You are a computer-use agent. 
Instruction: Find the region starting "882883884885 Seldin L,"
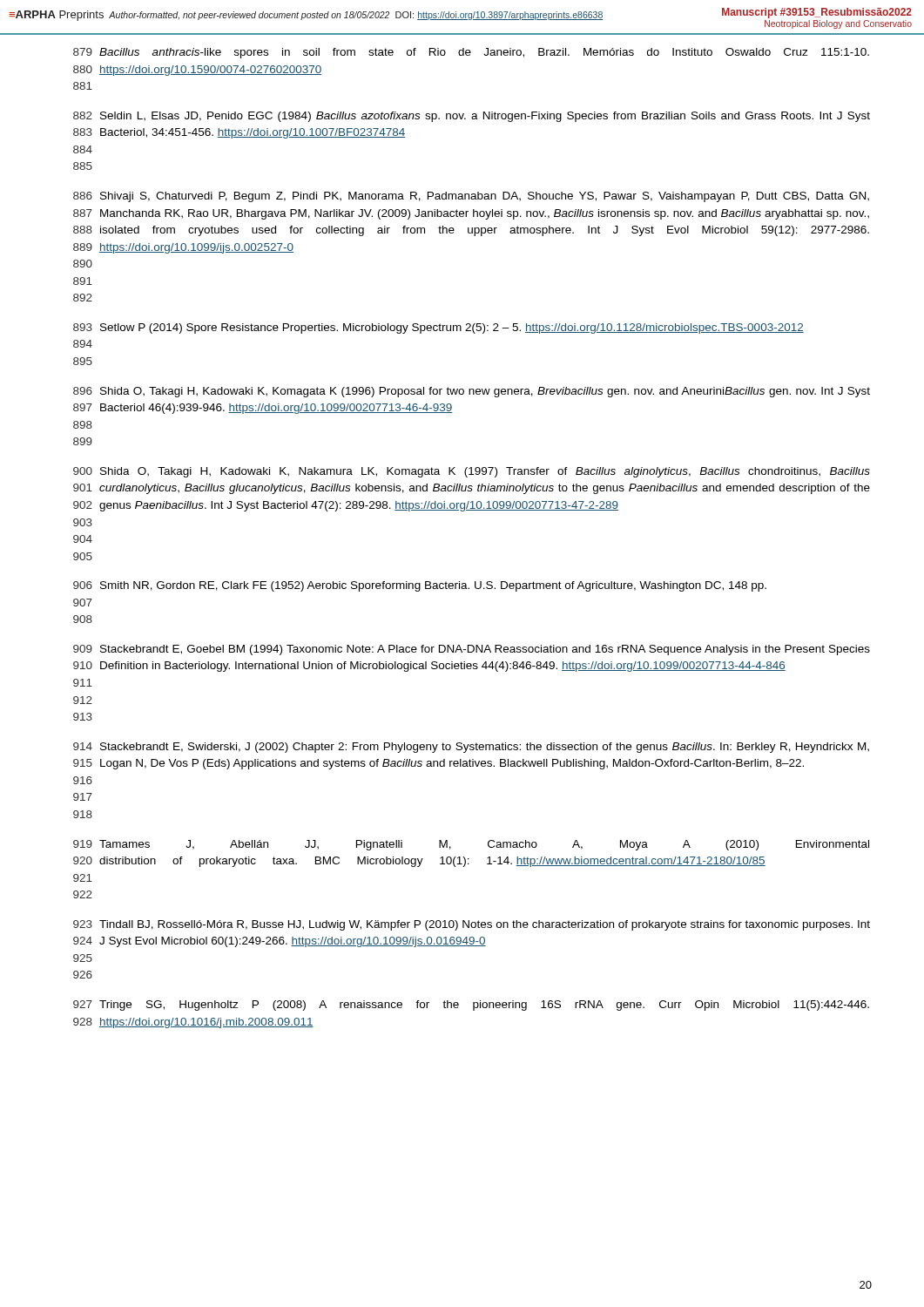click(x=472, y=117)
